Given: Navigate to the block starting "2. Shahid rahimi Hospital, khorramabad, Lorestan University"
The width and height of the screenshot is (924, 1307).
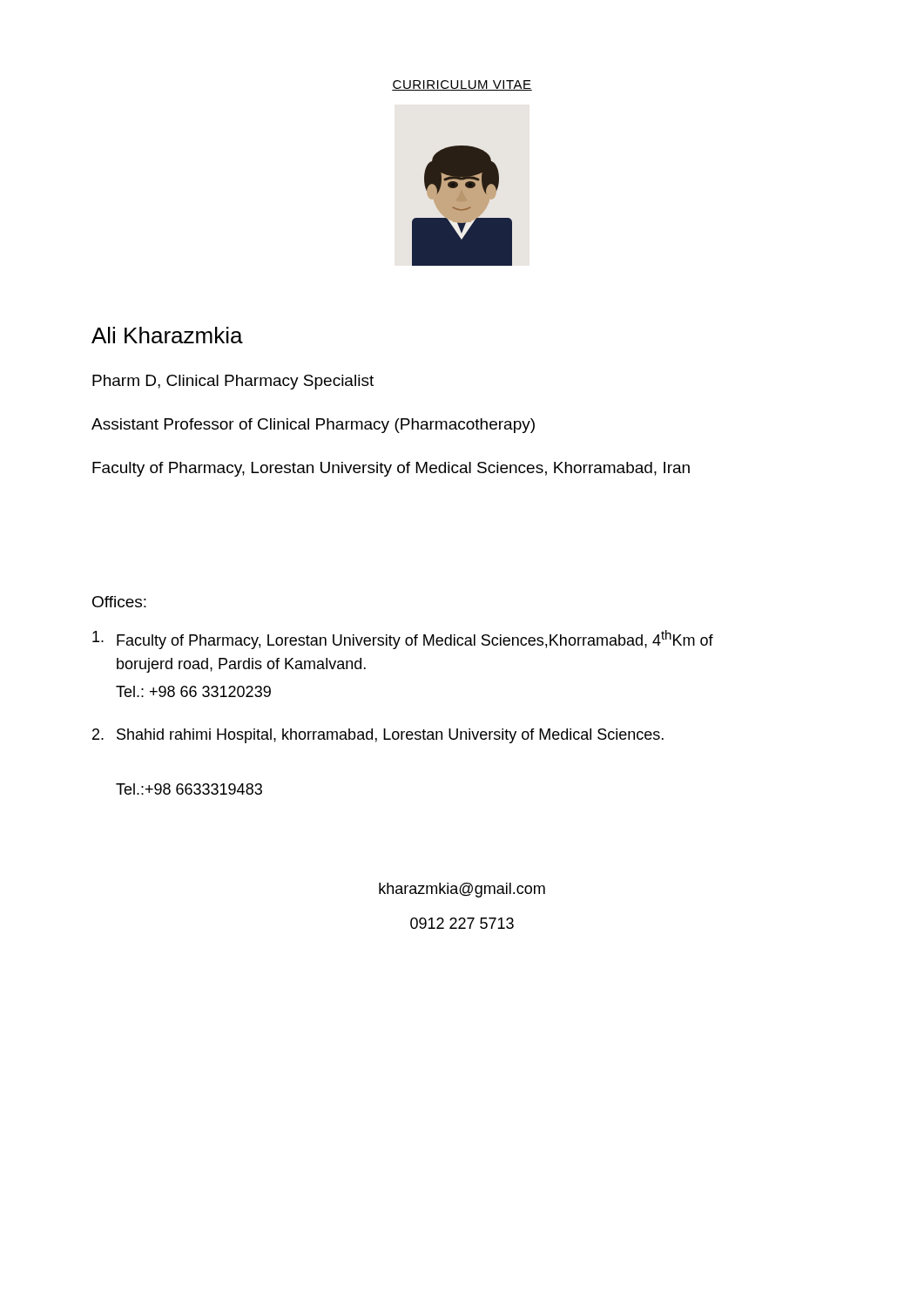Looking at the screenshot, I should pyautogui.click(x=431, y=735).
